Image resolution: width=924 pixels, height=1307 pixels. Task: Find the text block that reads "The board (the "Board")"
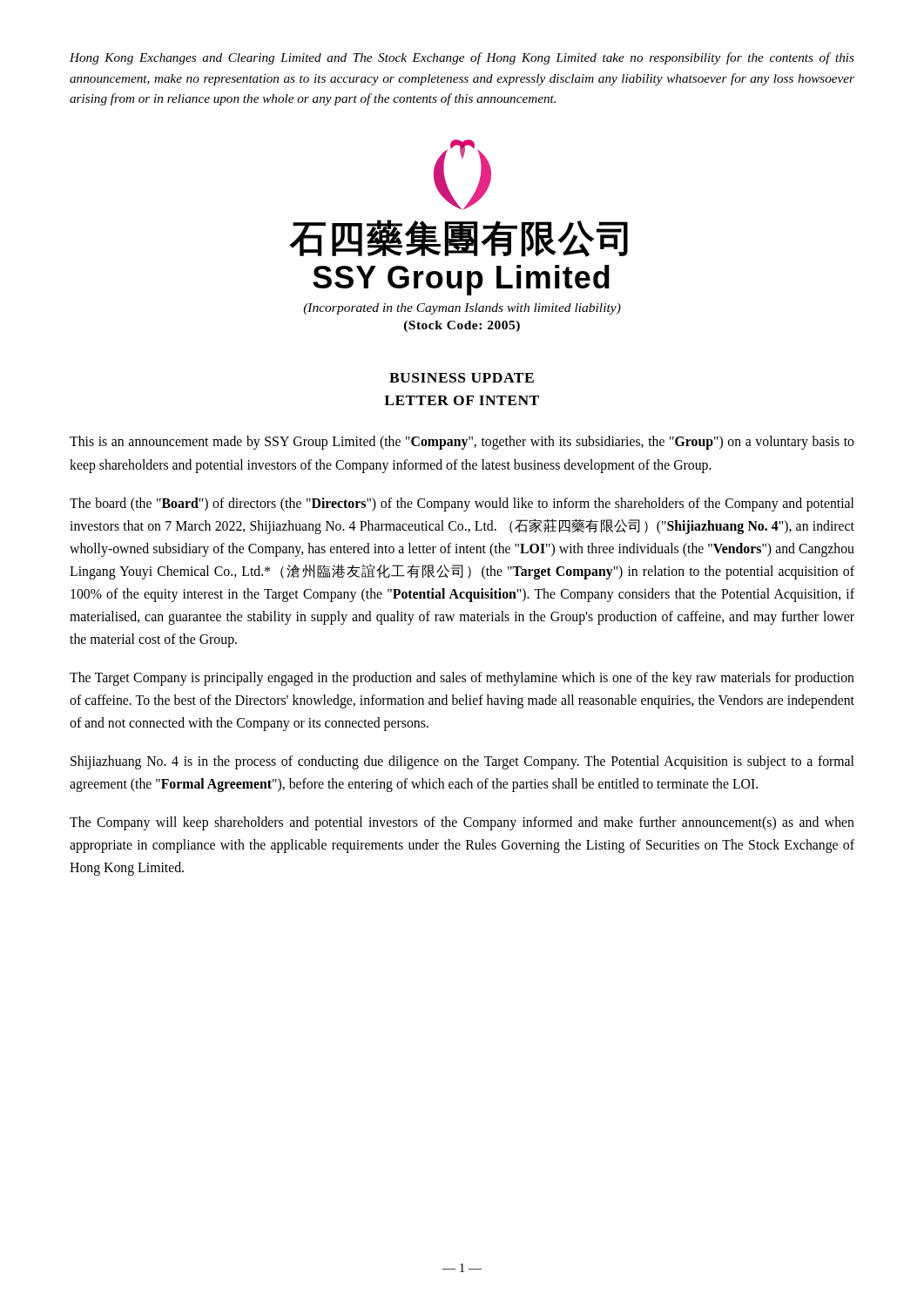click(x=462, y=571)
